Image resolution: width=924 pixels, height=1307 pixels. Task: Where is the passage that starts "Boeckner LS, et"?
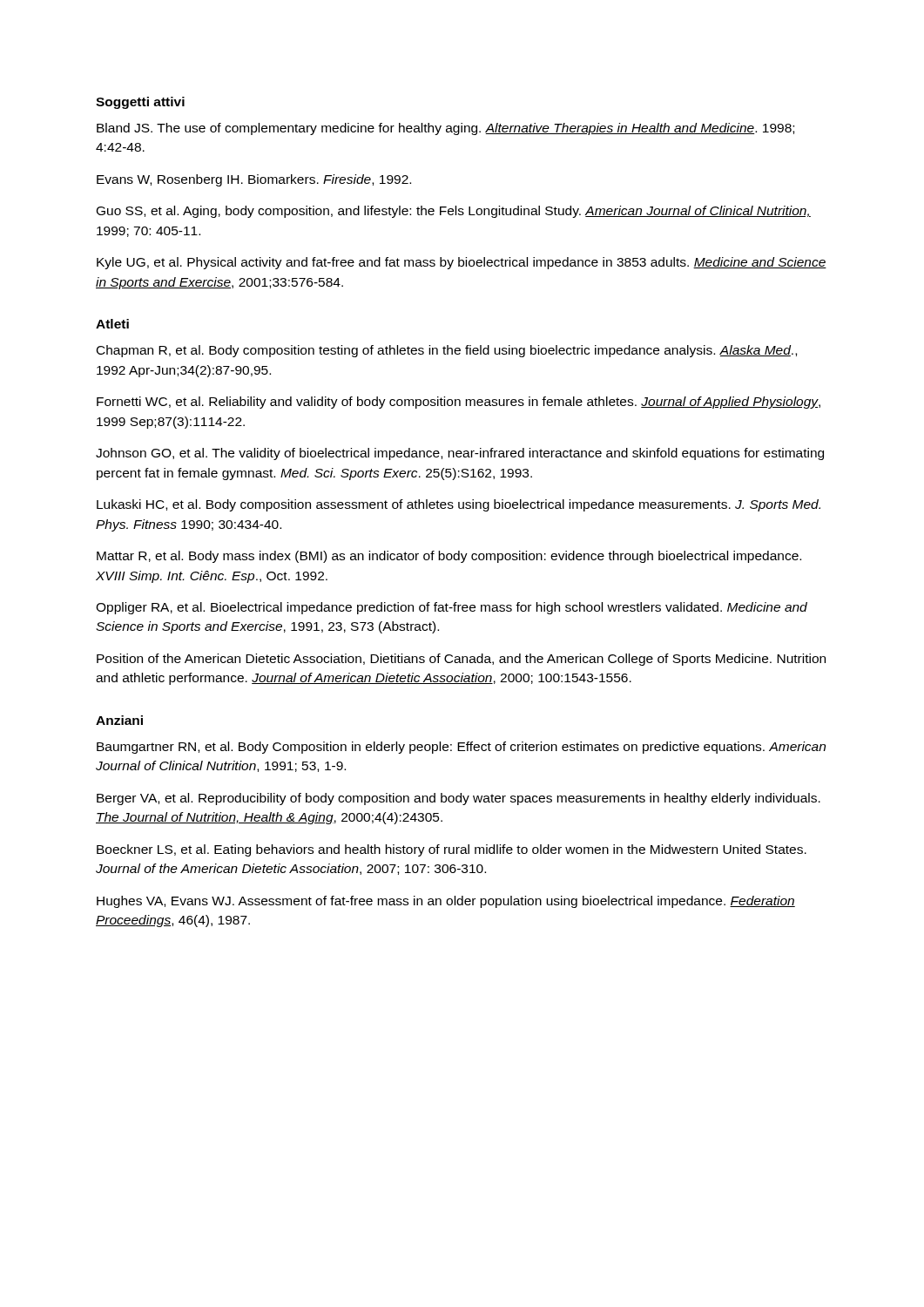pyautogui.click(x=451, y=859)
